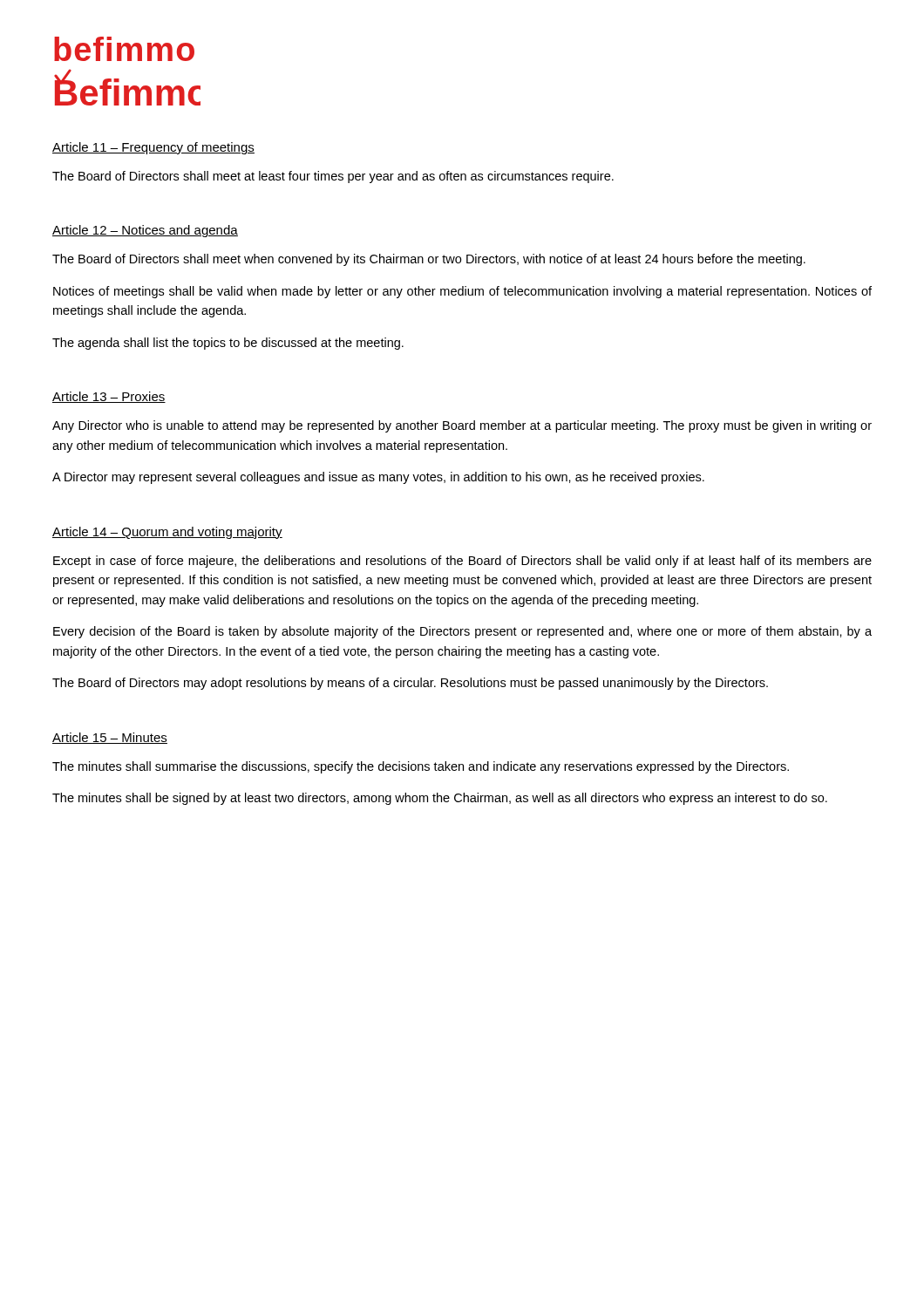Locate the text block that reads "Notices of meetings shall be valid when"
The height and width of the screenshot is (1308, 924).
click(x=462, y=301)
